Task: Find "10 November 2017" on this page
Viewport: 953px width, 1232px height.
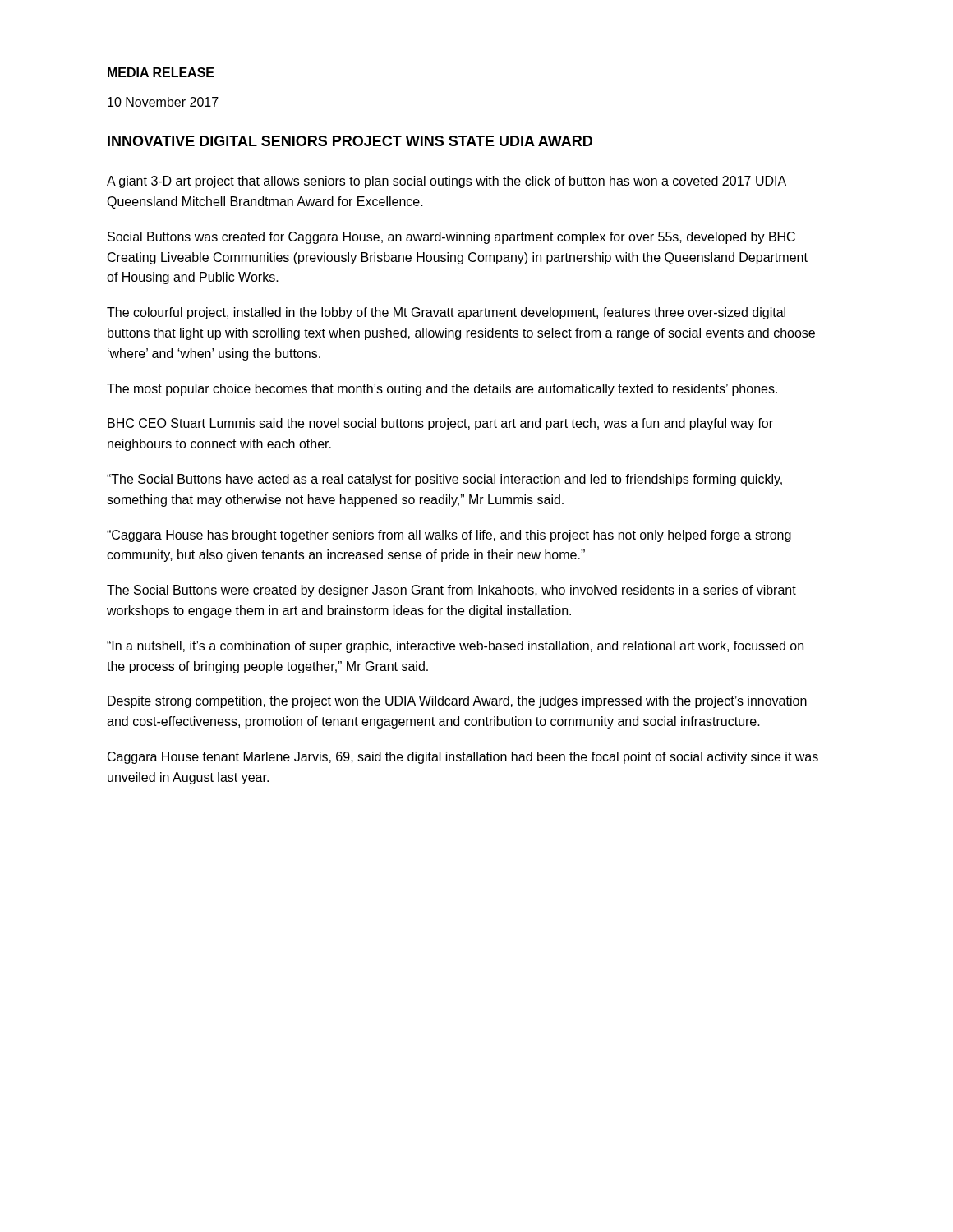Action: pos(163,102)
